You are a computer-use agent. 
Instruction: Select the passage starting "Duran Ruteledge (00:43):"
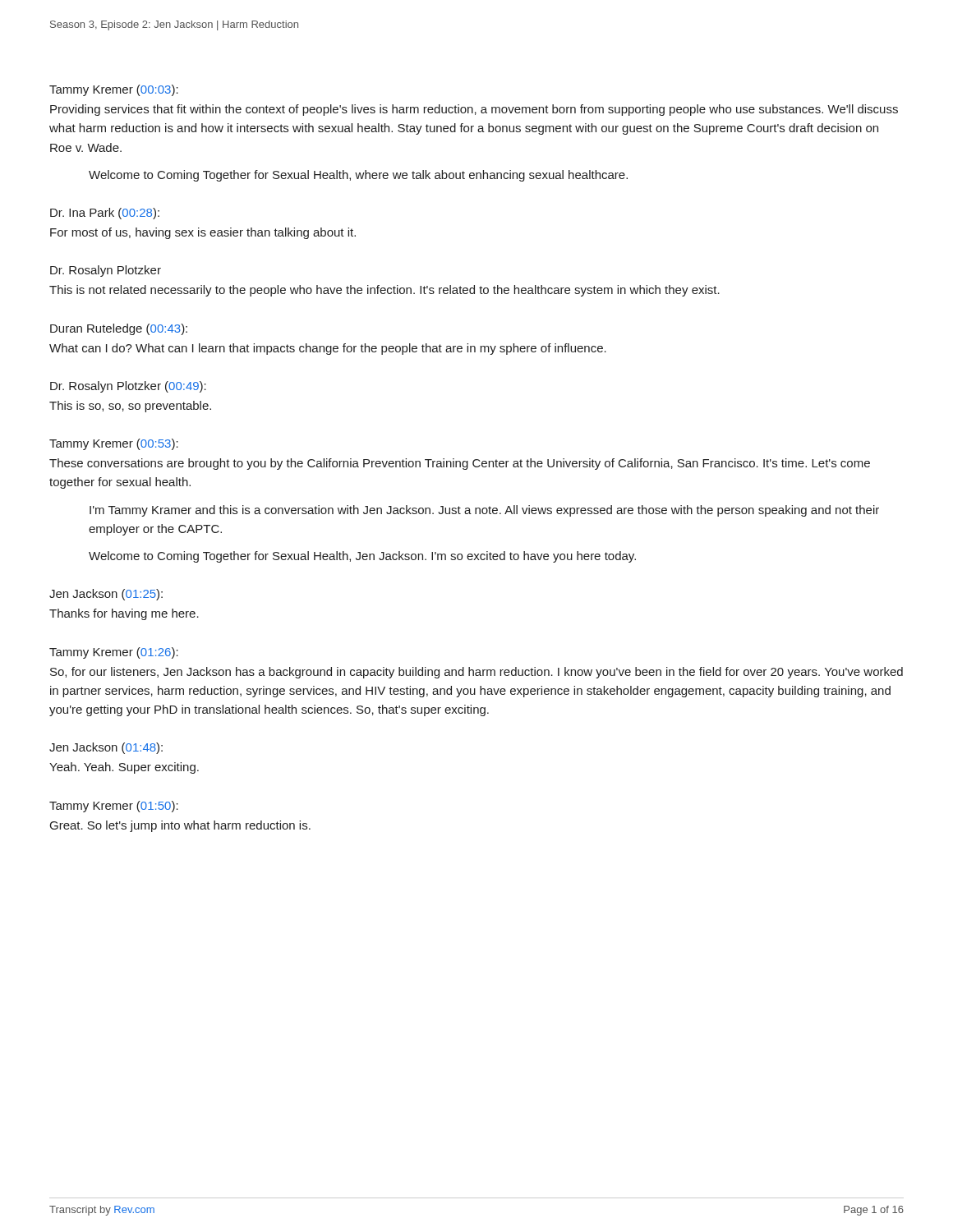pos(119,328)
